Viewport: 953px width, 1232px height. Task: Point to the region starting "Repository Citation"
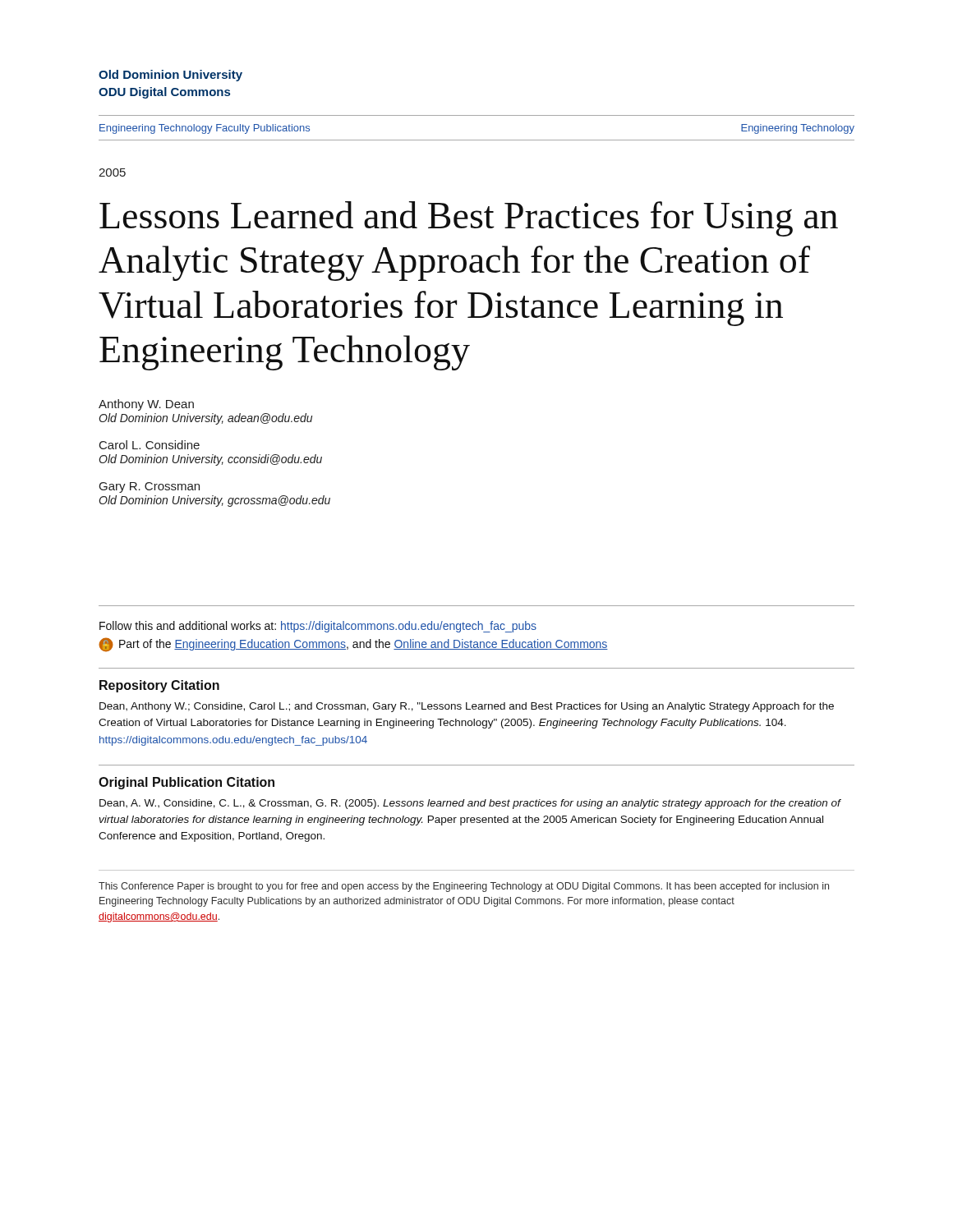159,685
